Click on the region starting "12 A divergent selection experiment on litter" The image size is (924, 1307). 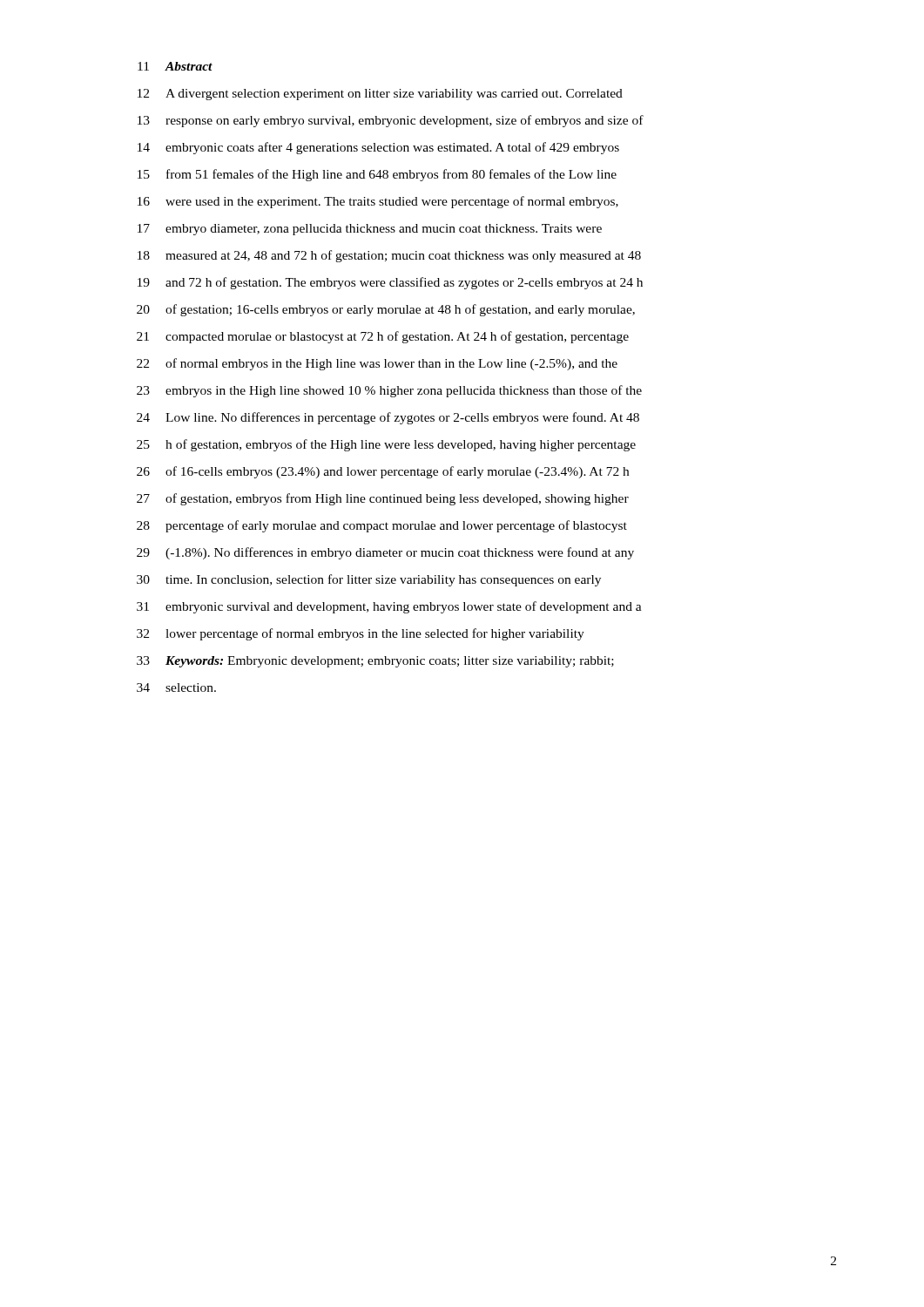[x=471, y=363]
